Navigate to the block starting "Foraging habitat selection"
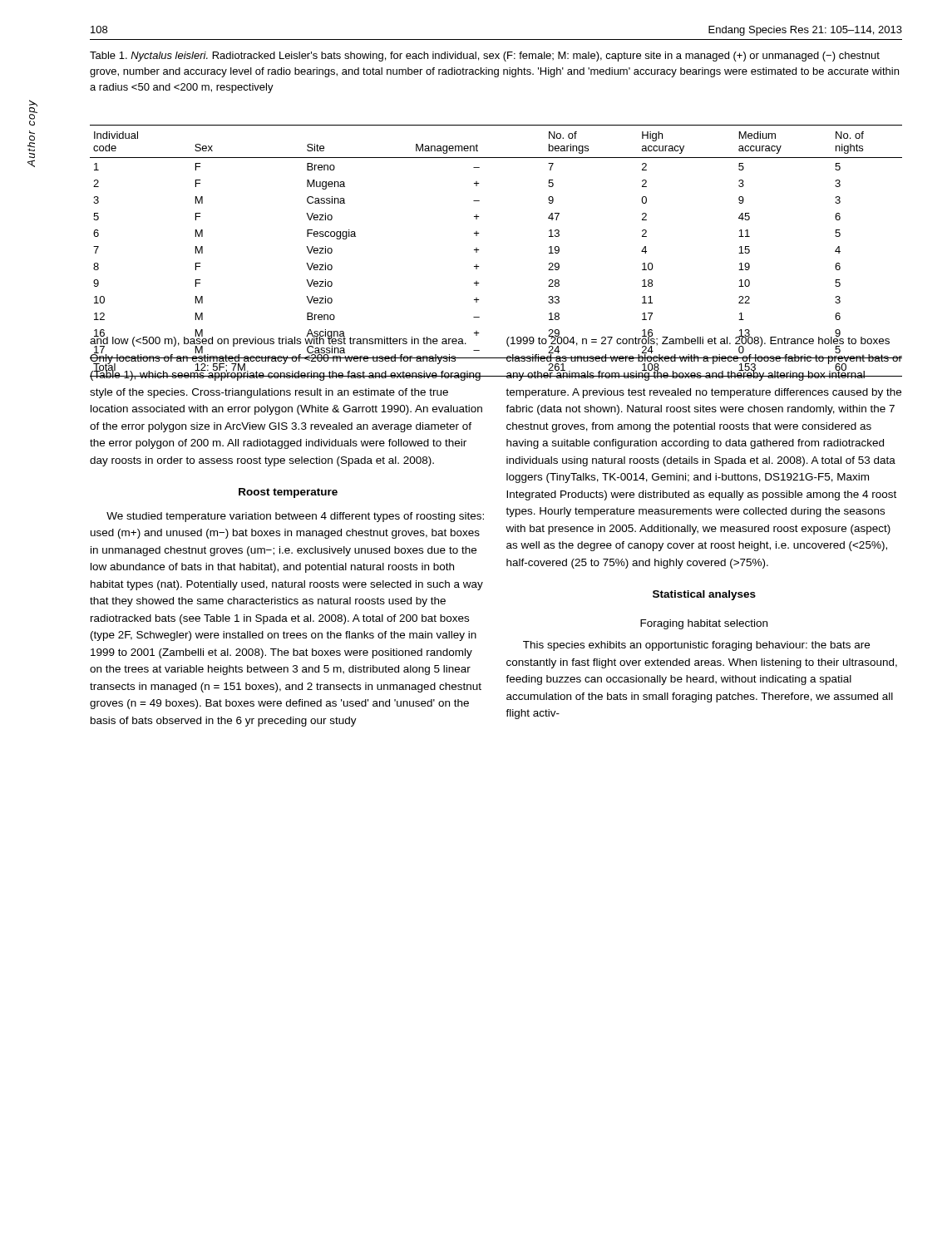Screen dimensions: 1247x952 click(x=704, y=623)
